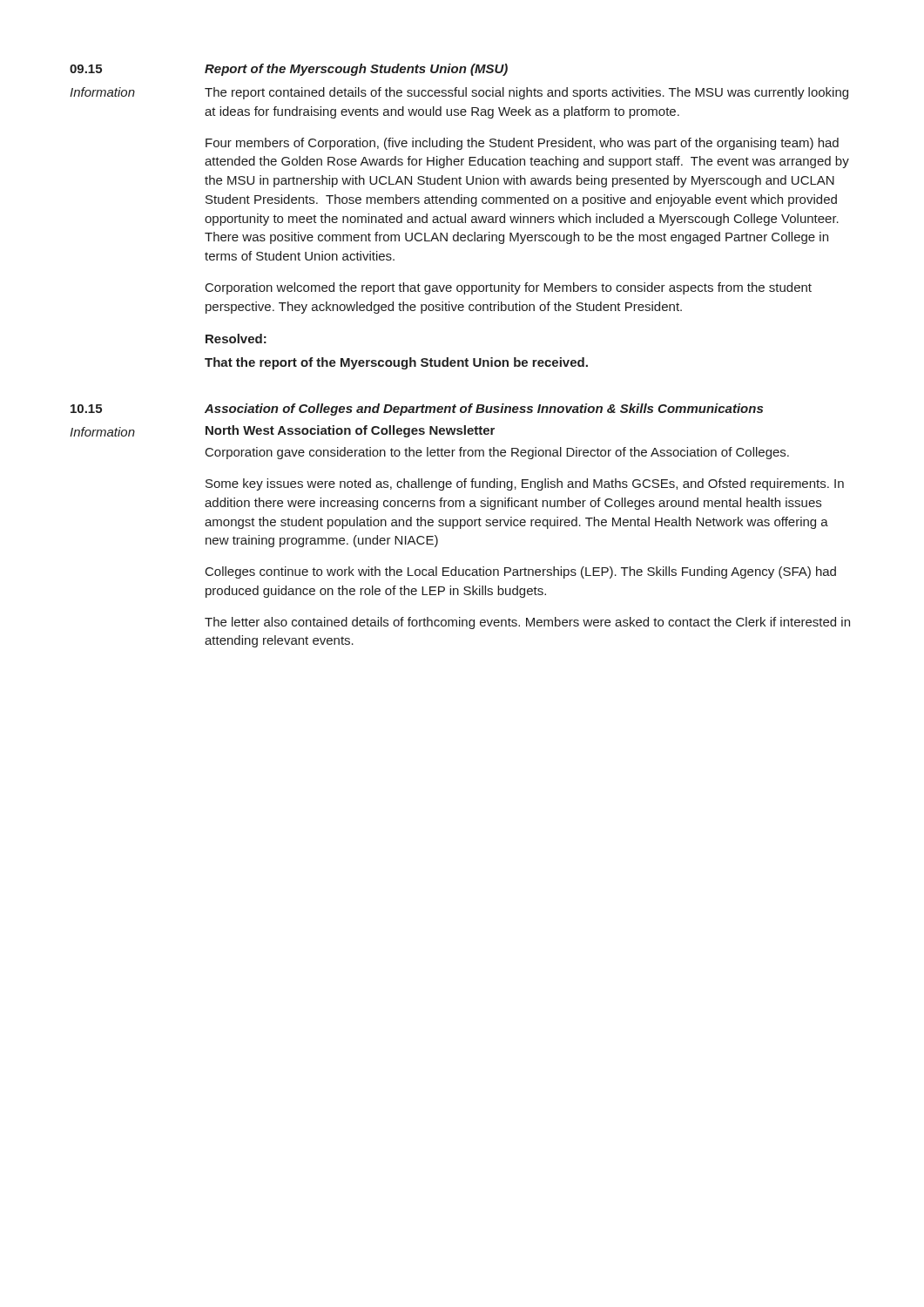Click the passage that begins "Colleges continue to work with the Local"
This screenshot has width=924, height=1307.
click(x=521, y=581)
